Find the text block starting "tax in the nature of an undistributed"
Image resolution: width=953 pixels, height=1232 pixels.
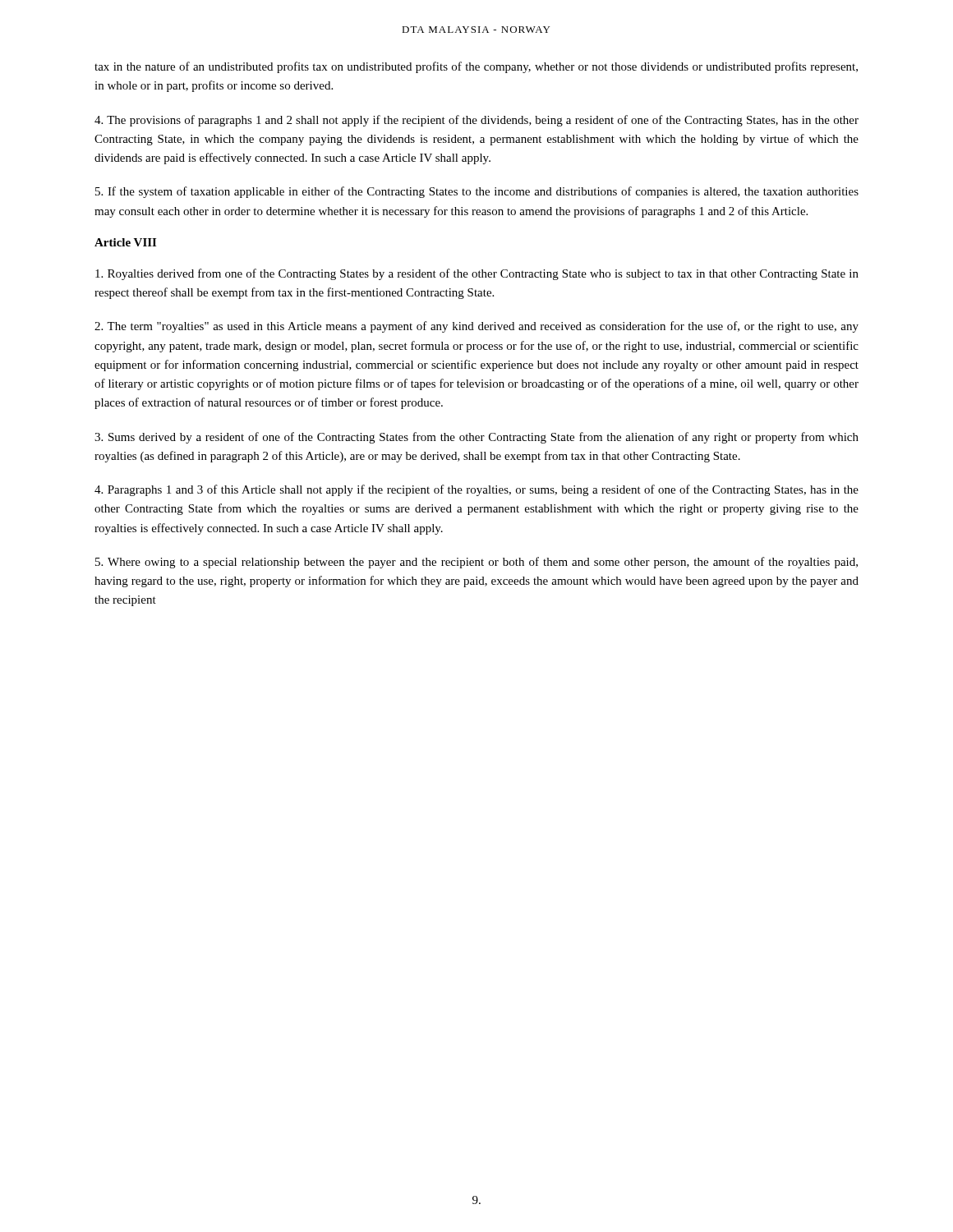pyautogui.click(x=476, y=76)
